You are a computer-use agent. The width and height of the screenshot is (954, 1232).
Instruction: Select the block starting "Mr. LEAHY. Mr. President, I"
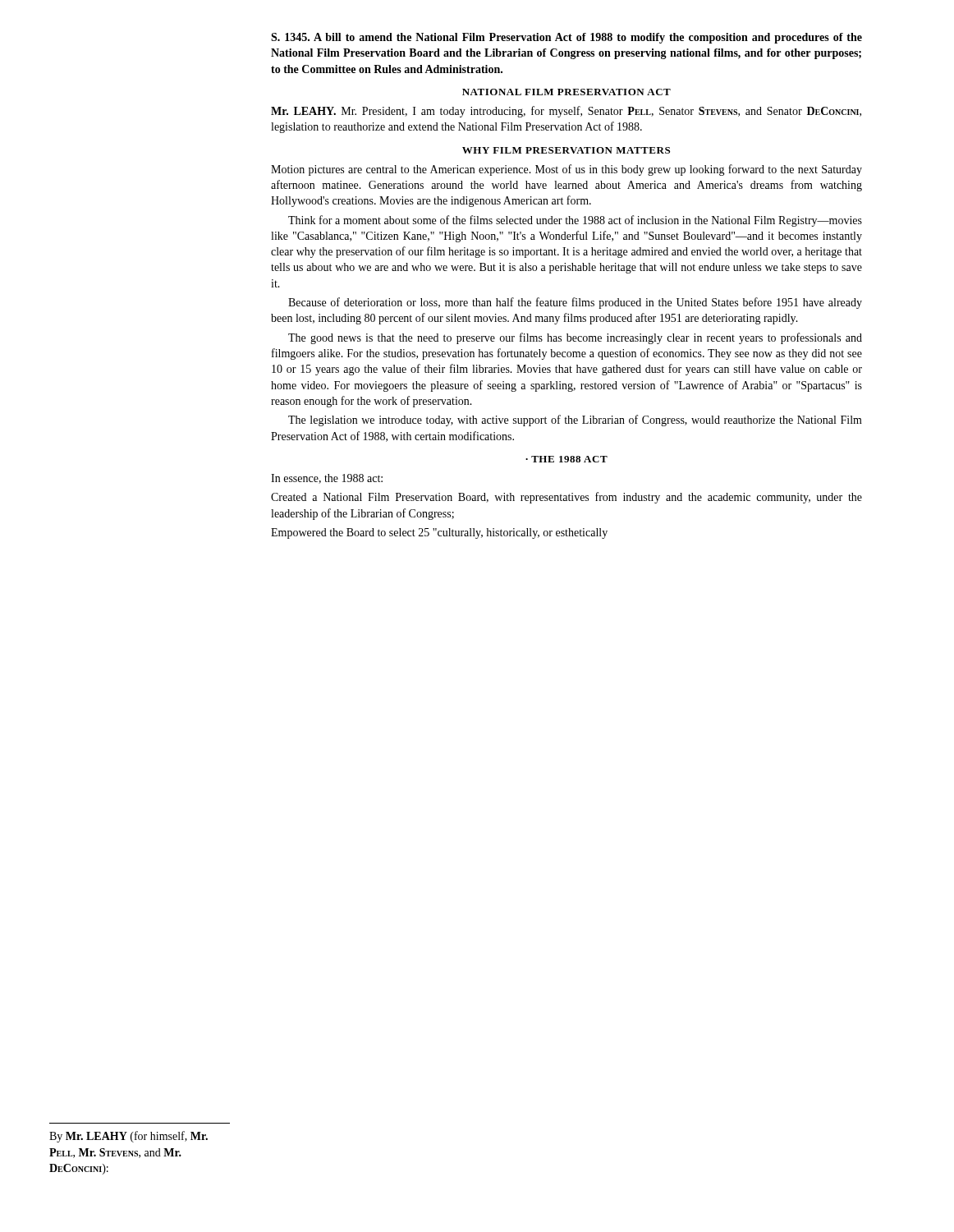pyautogui.click(x=566, y=119)
